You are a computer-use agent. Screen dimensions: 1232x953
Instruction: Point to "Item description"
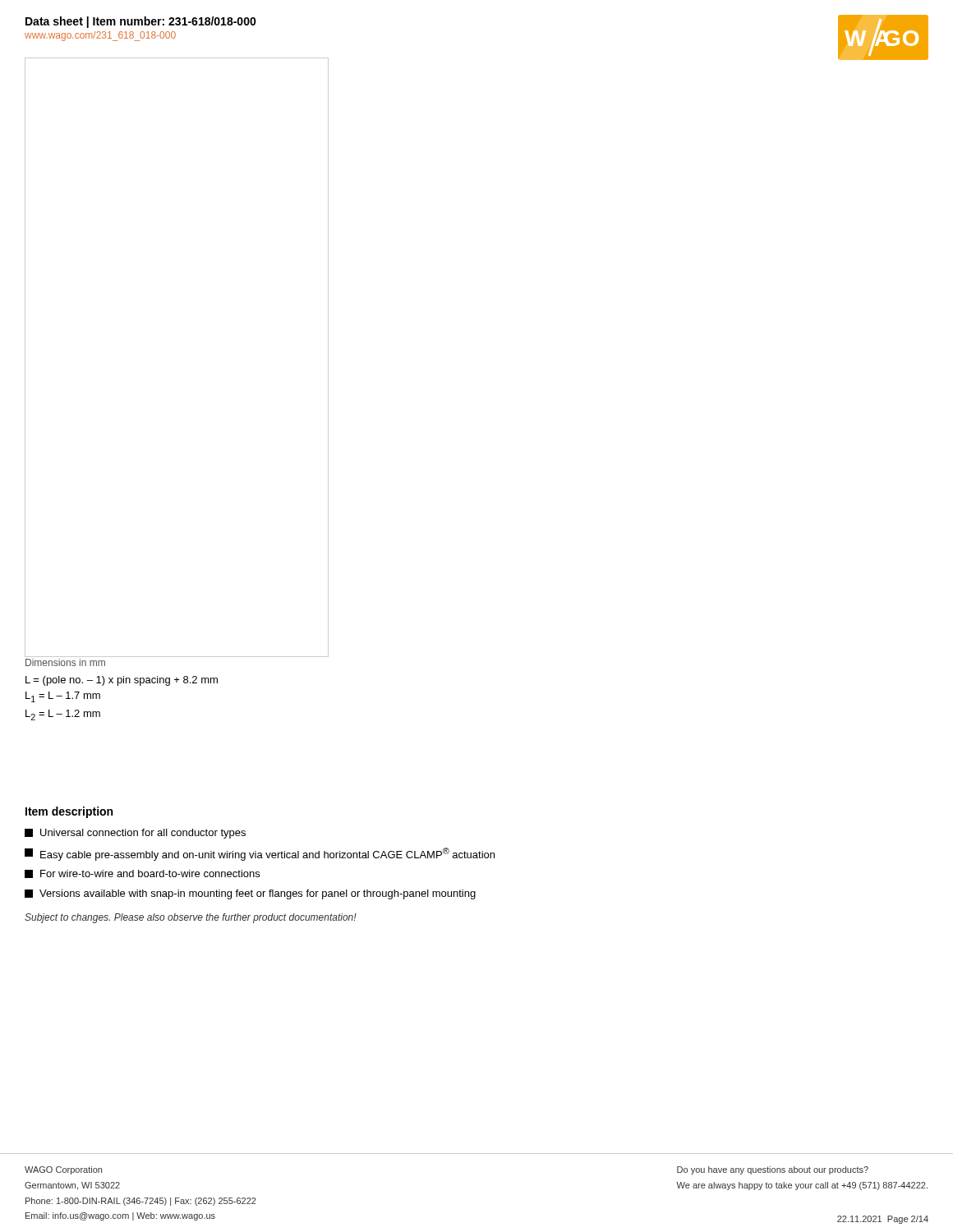pyautogui.click(x=69, y=811)
